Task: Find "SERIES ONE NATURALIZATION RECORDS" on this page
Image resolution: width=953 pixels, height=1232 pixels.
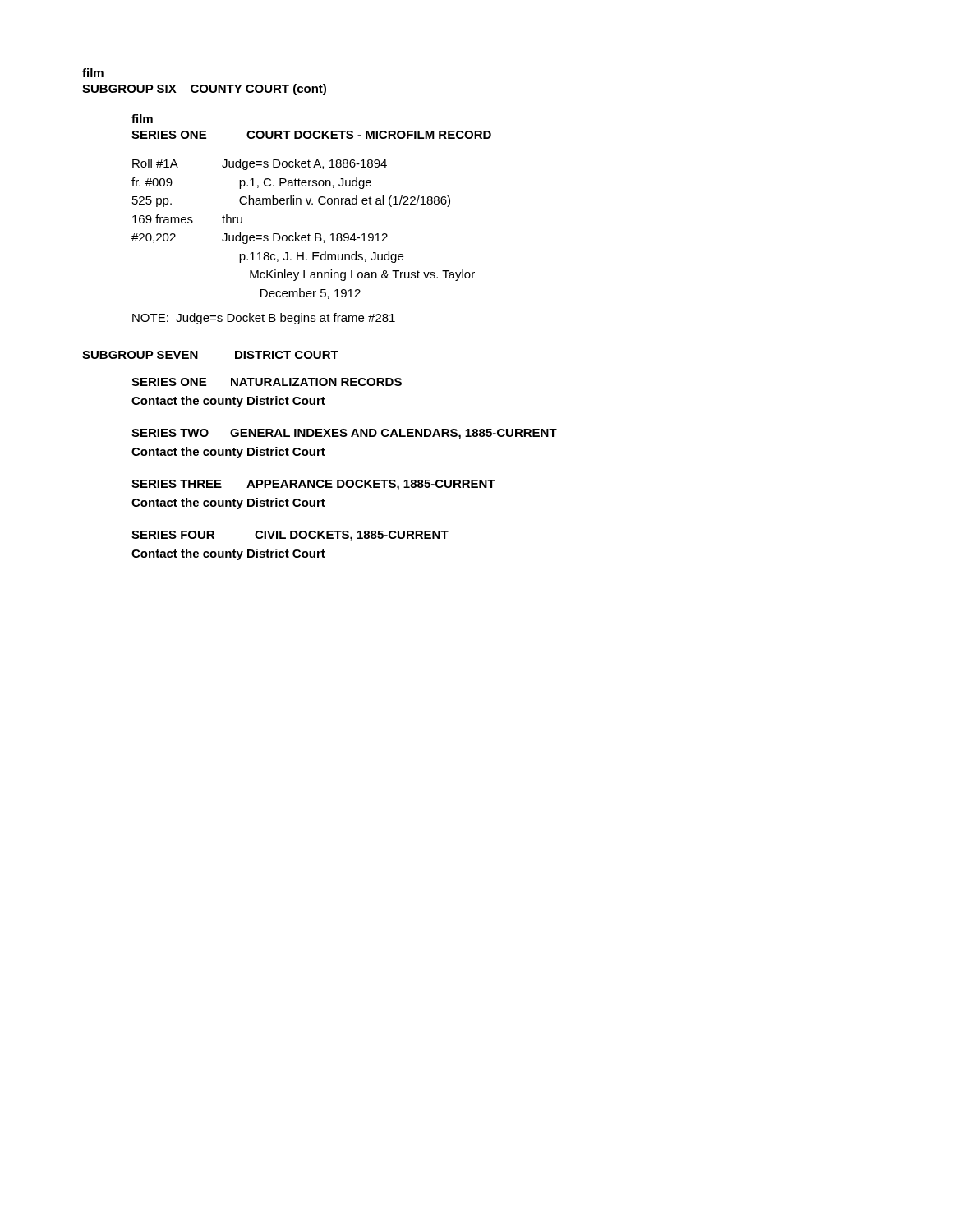Action: (x=267, y=381)
